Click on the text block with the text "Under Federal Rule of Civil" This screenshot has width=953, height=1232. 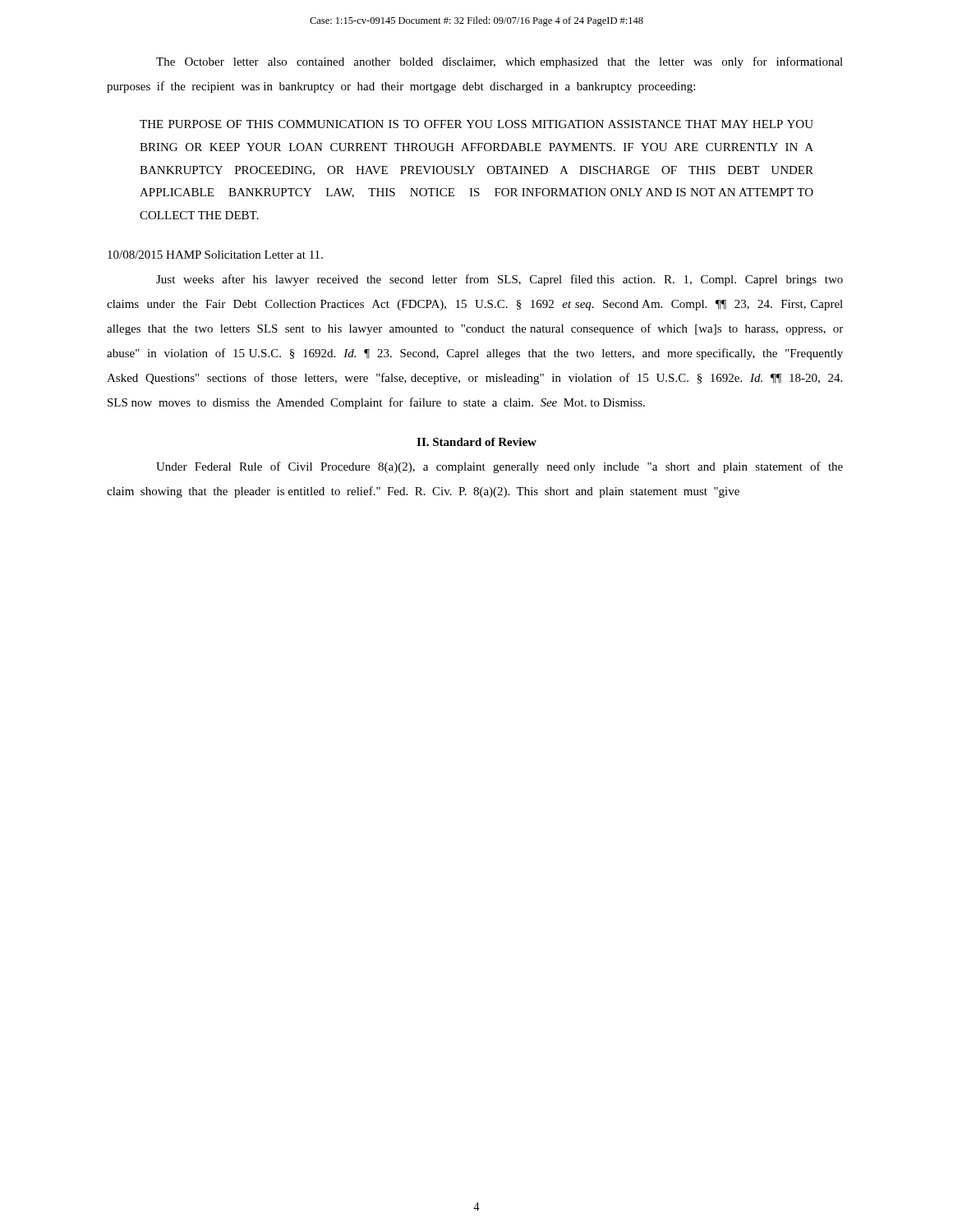pos(476,479)
